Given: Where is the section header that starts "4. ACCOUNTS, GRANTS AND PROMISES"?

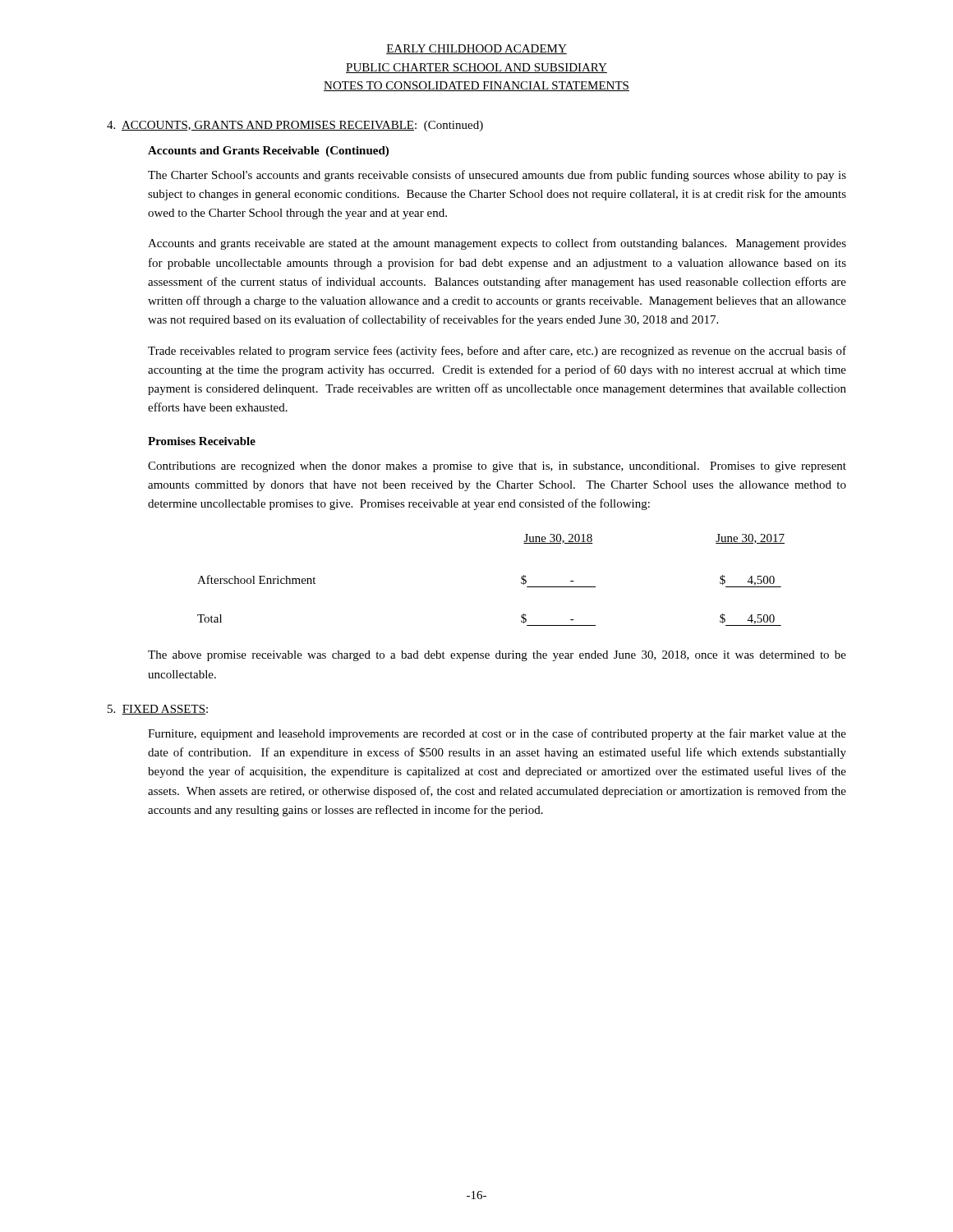Looking at the screenshot, I should coord(295,124).
